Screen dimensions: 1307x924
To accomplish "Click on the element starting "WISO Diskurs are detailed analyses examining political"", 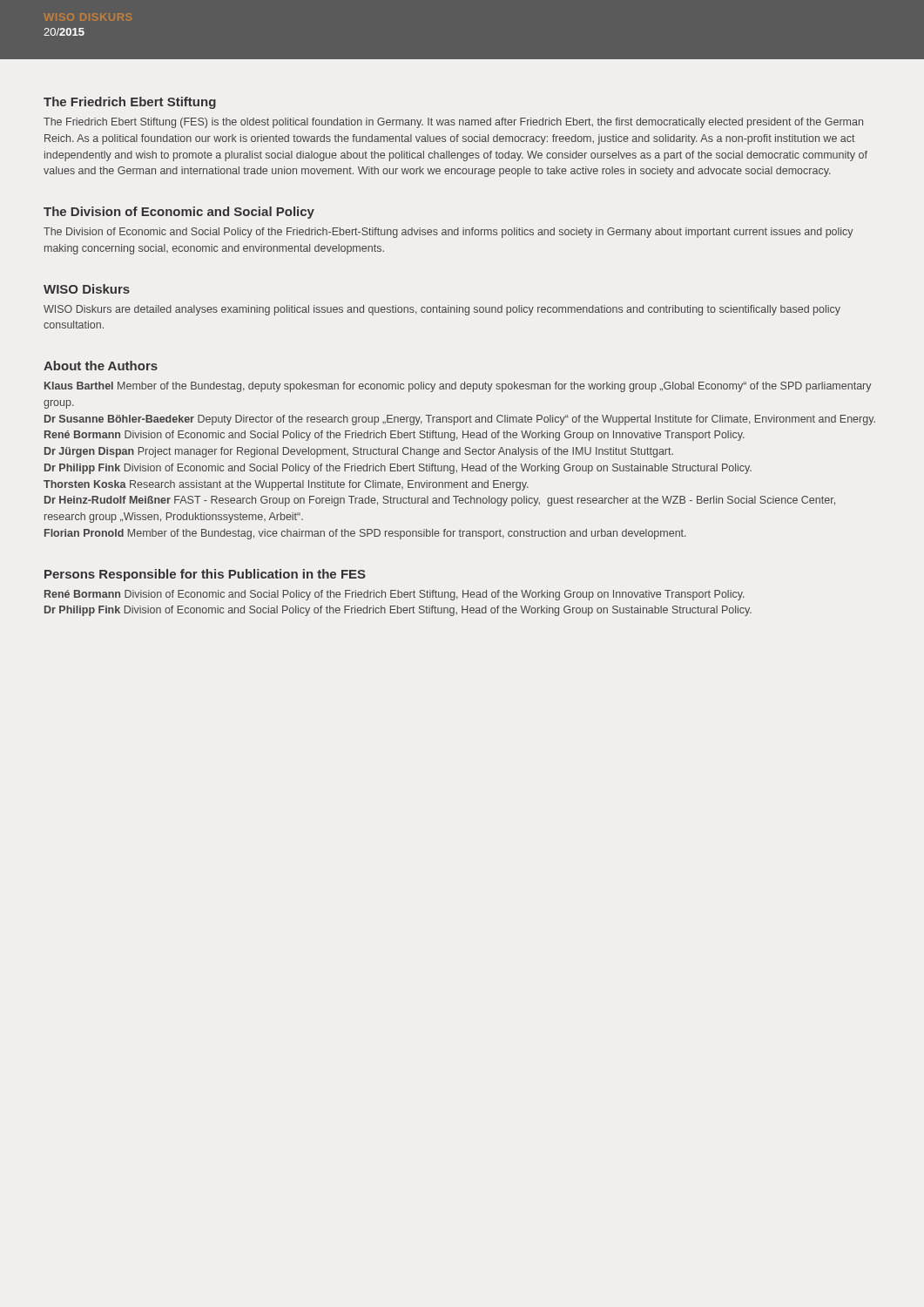I will tap(462, 317).
